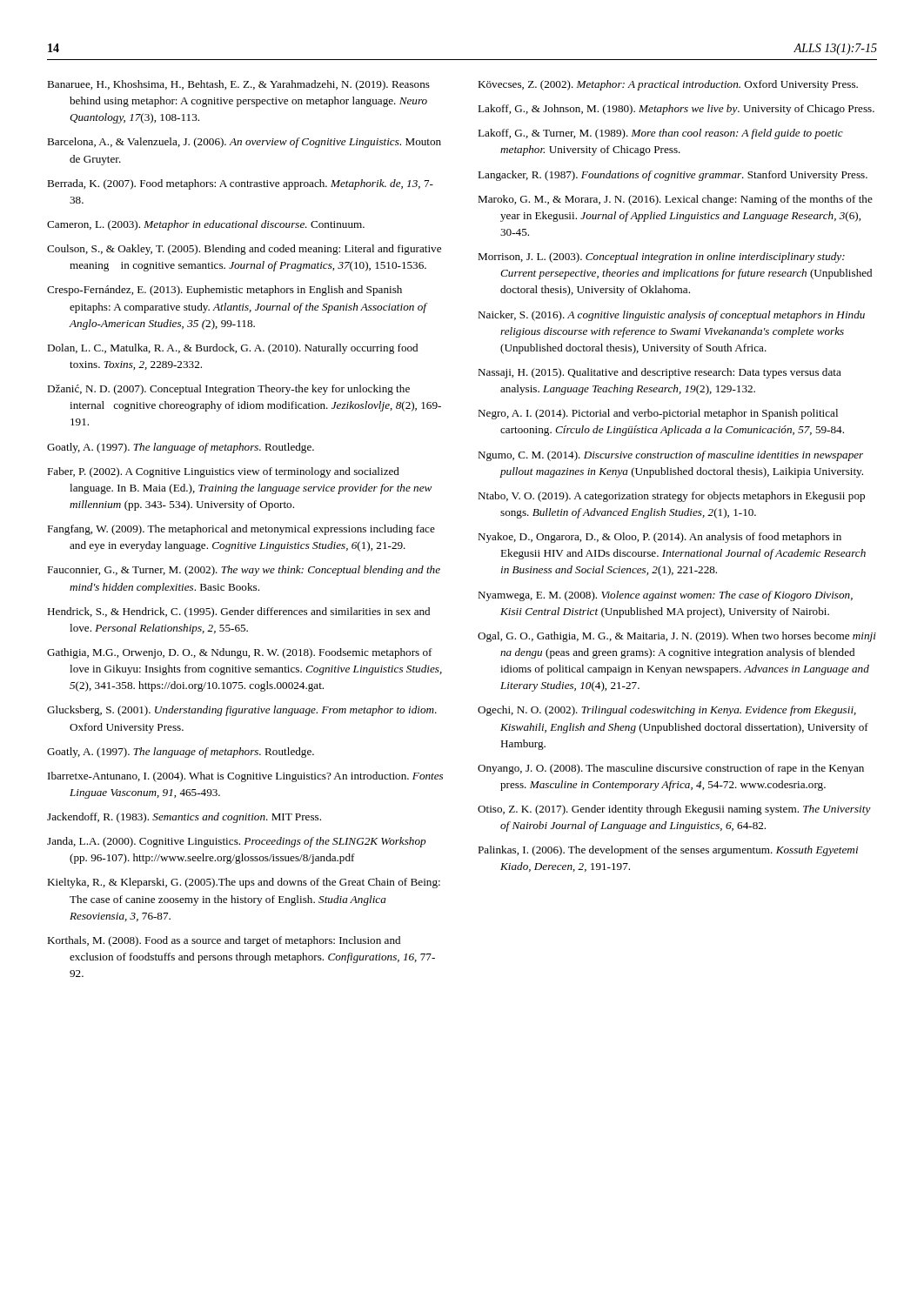Image resolution: width=924 pixels, height=1305 pixels.
Task: Locate the list item that says "Coulson, S., & Oakley,"
Action: pos(244,257)
